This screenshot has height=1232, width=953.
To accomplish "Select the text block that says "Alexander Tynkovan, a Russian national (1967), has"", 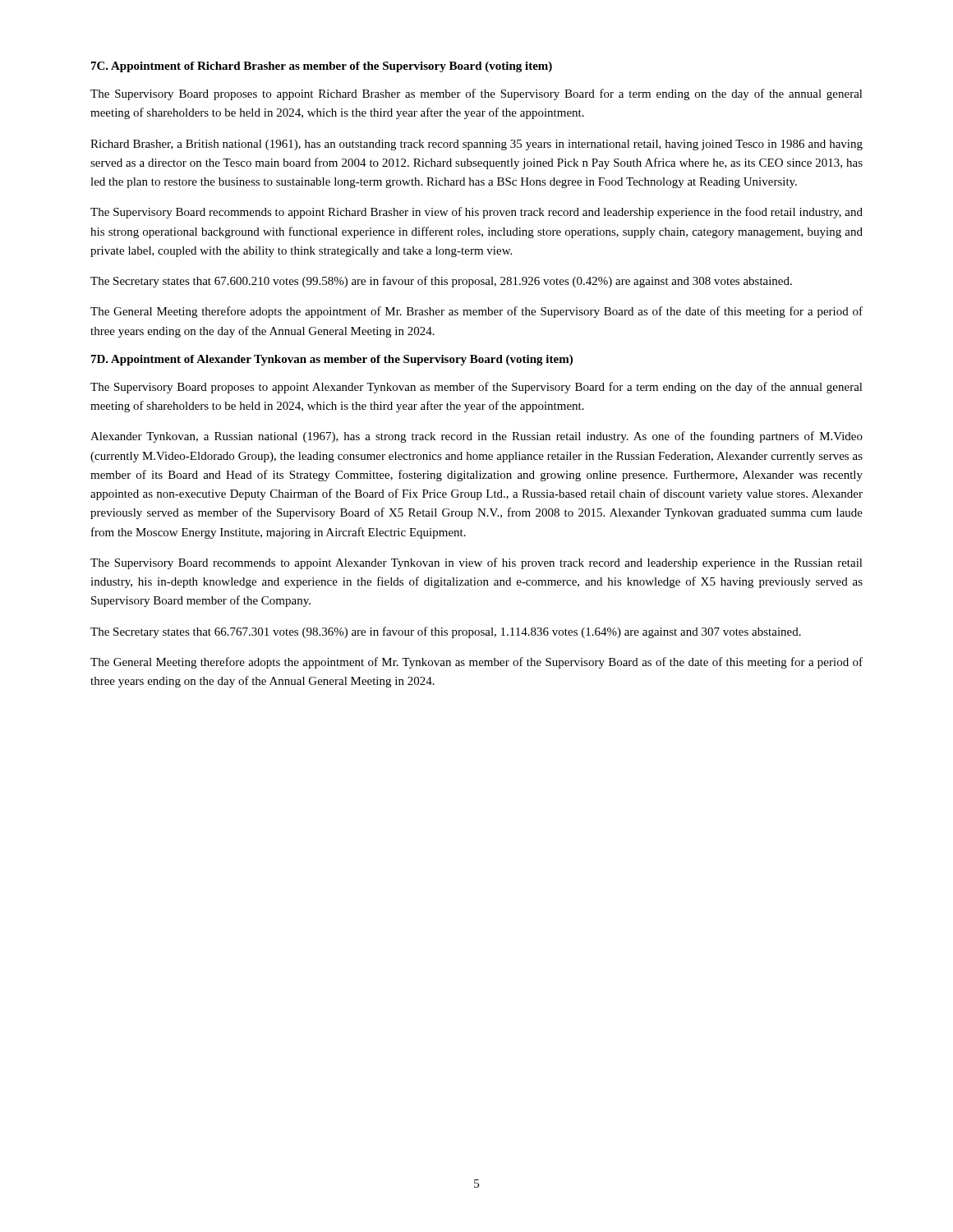I will (x=476, y=484).
